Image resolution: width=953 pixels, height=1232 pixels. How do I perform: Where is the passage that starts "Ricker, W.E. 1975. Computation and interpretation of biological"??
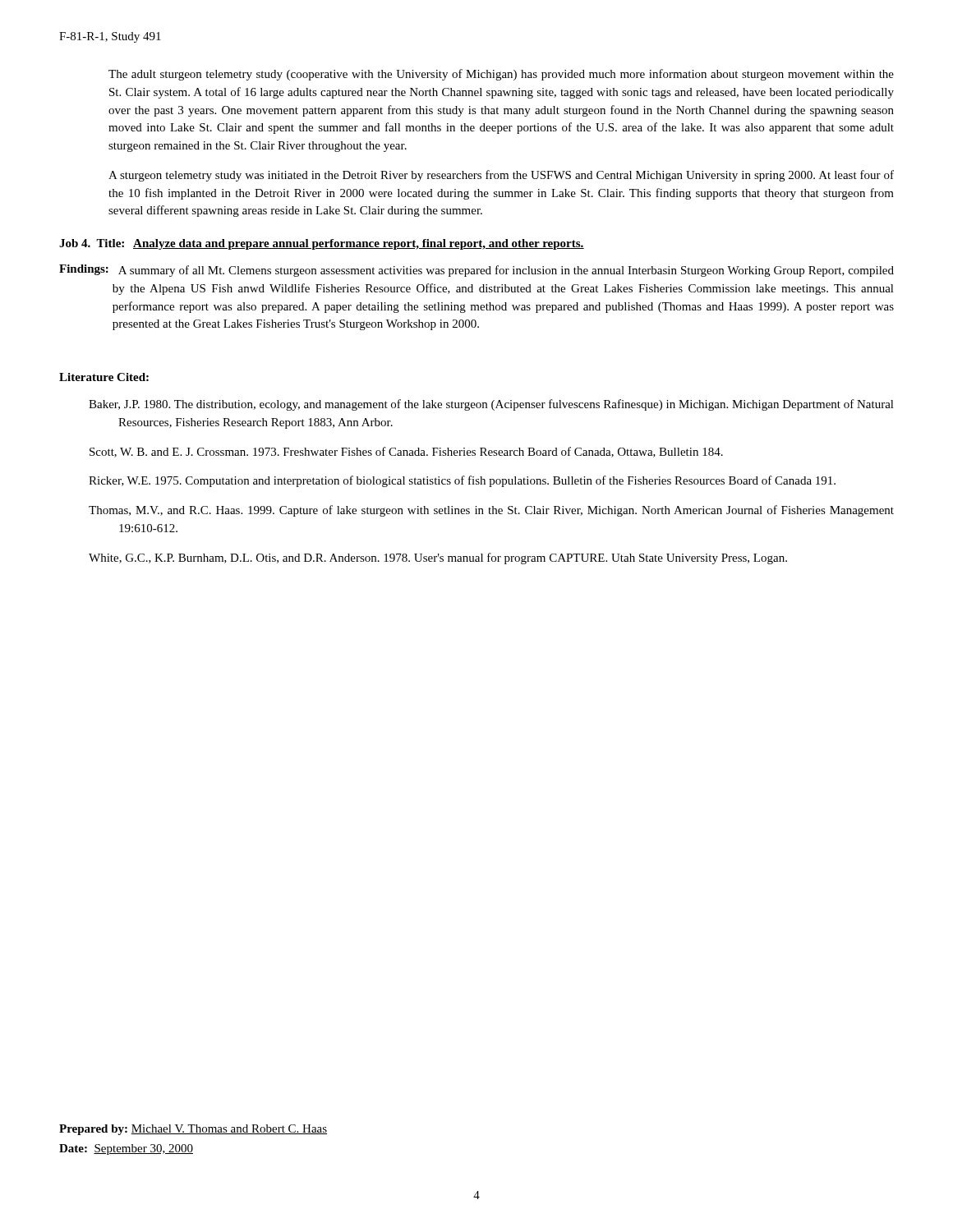pos(463,481)
